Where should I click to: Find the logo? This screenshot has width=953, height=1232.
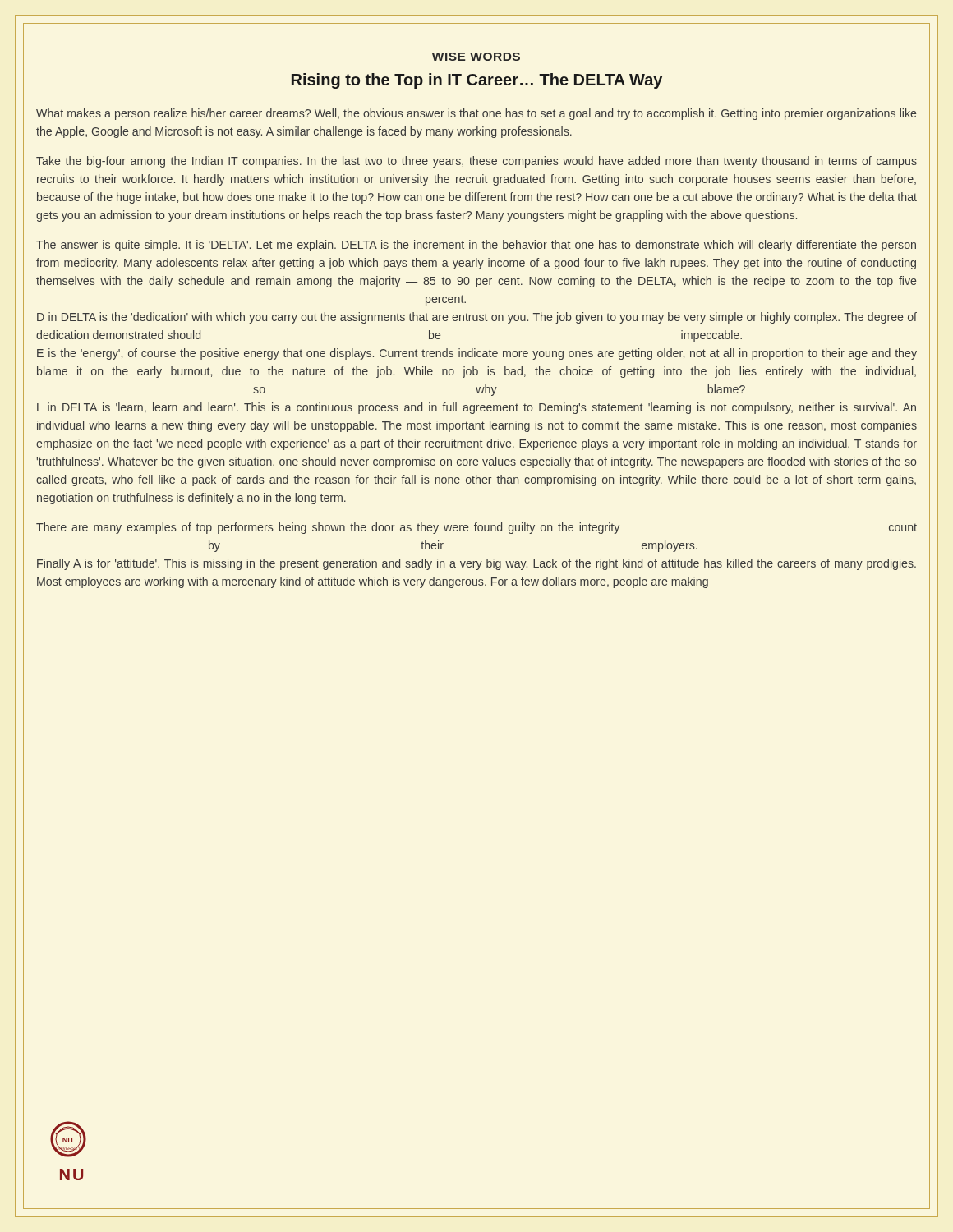[x=72, y=1153]
